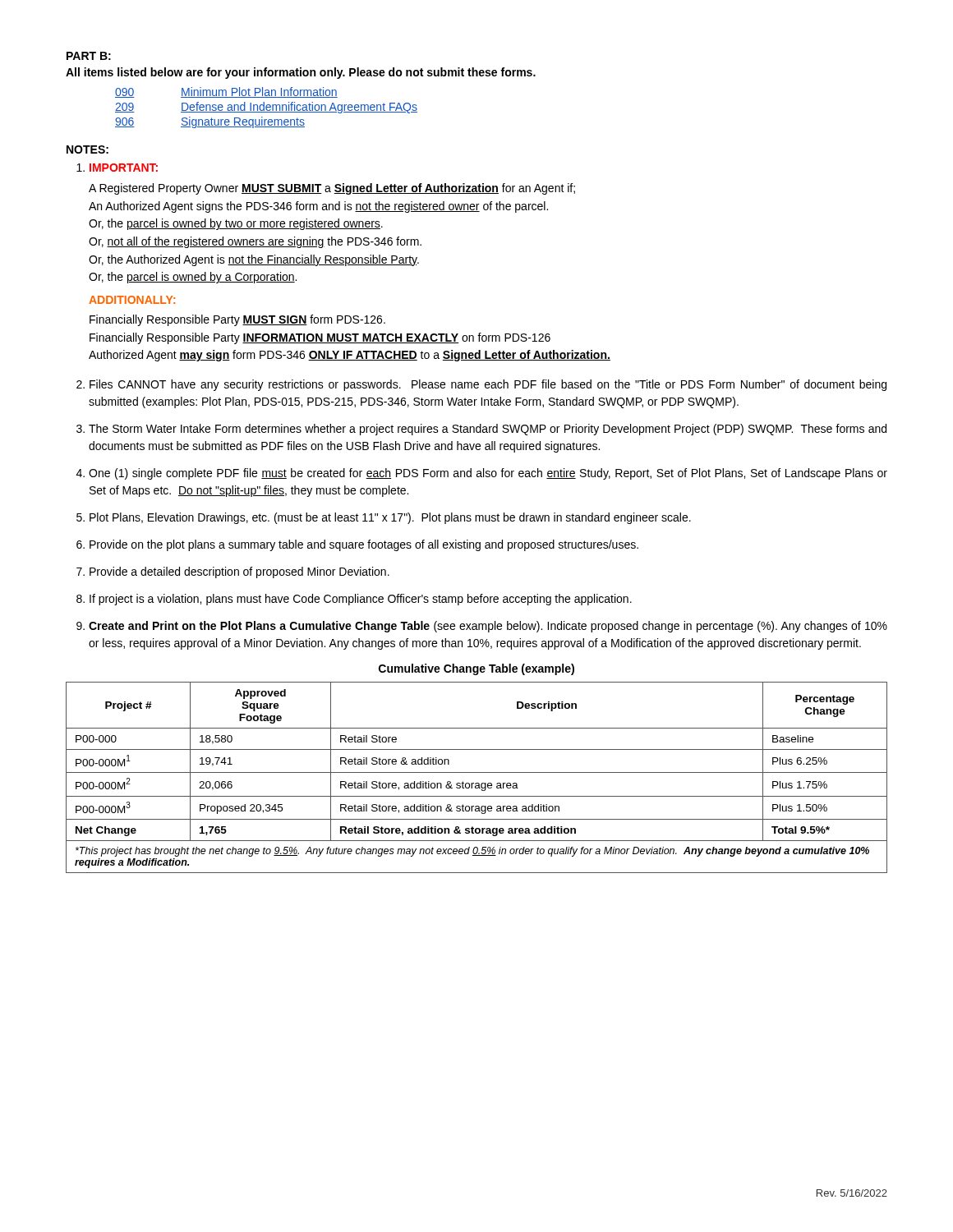Click on the passage starting "IMPORTANT: A Registered"
This screenshot has height=1232, width=953.
(124, 168)
